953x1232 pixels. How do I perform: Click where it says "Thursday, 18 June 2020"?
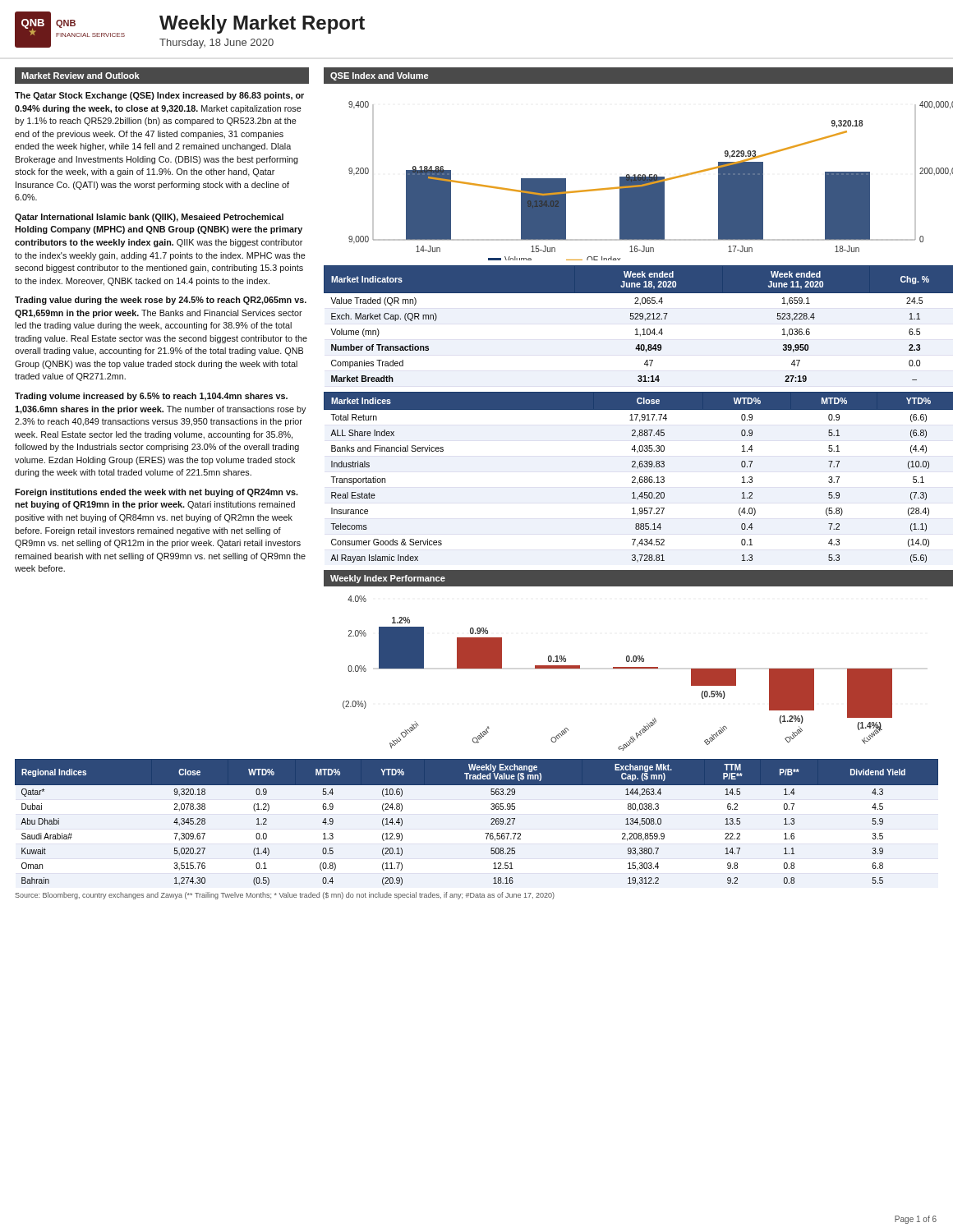(217, 42)
